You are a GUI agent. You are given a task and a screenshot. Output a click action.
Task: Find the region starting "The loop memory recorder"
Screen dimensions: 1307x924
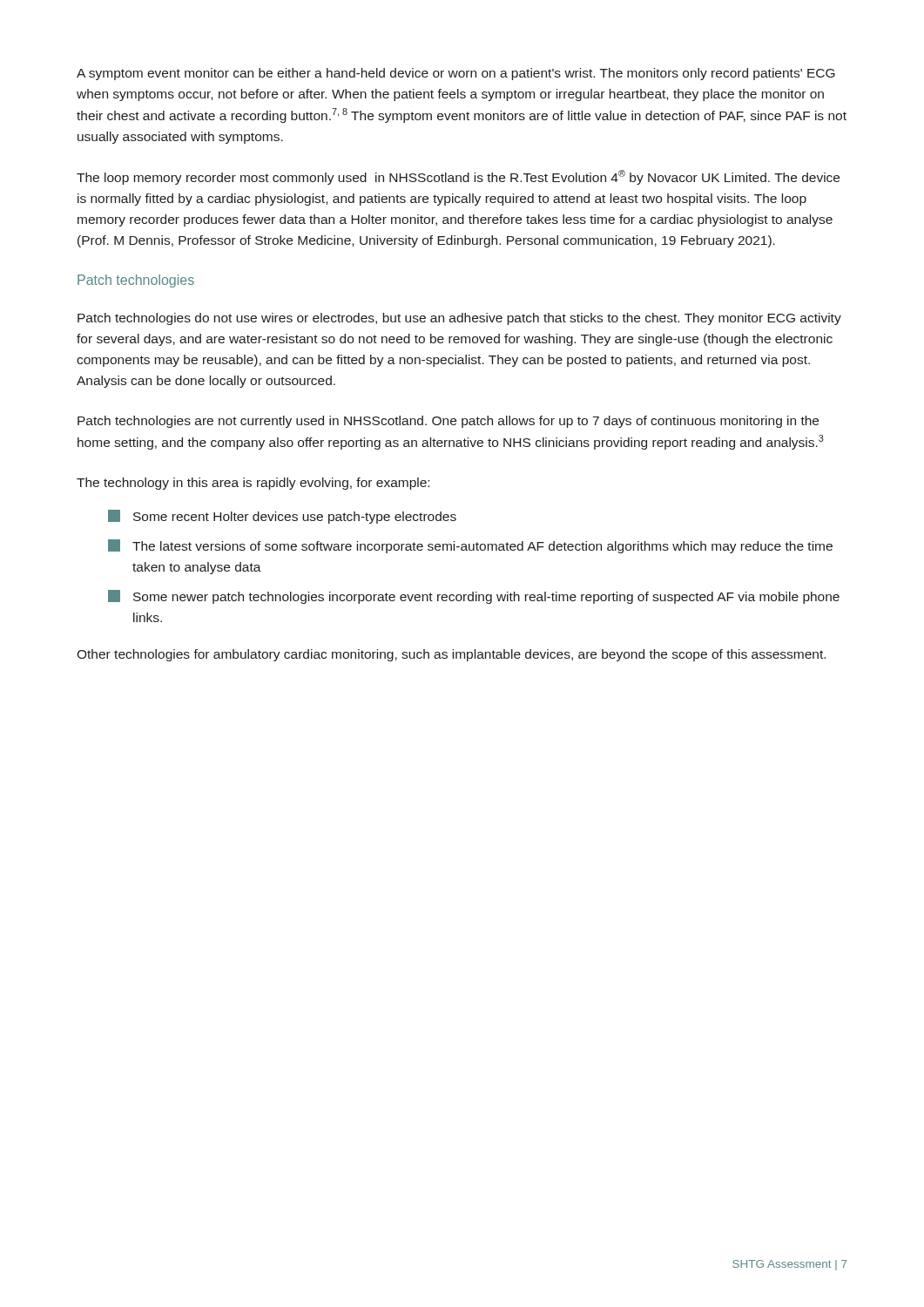tap(458, 208)
